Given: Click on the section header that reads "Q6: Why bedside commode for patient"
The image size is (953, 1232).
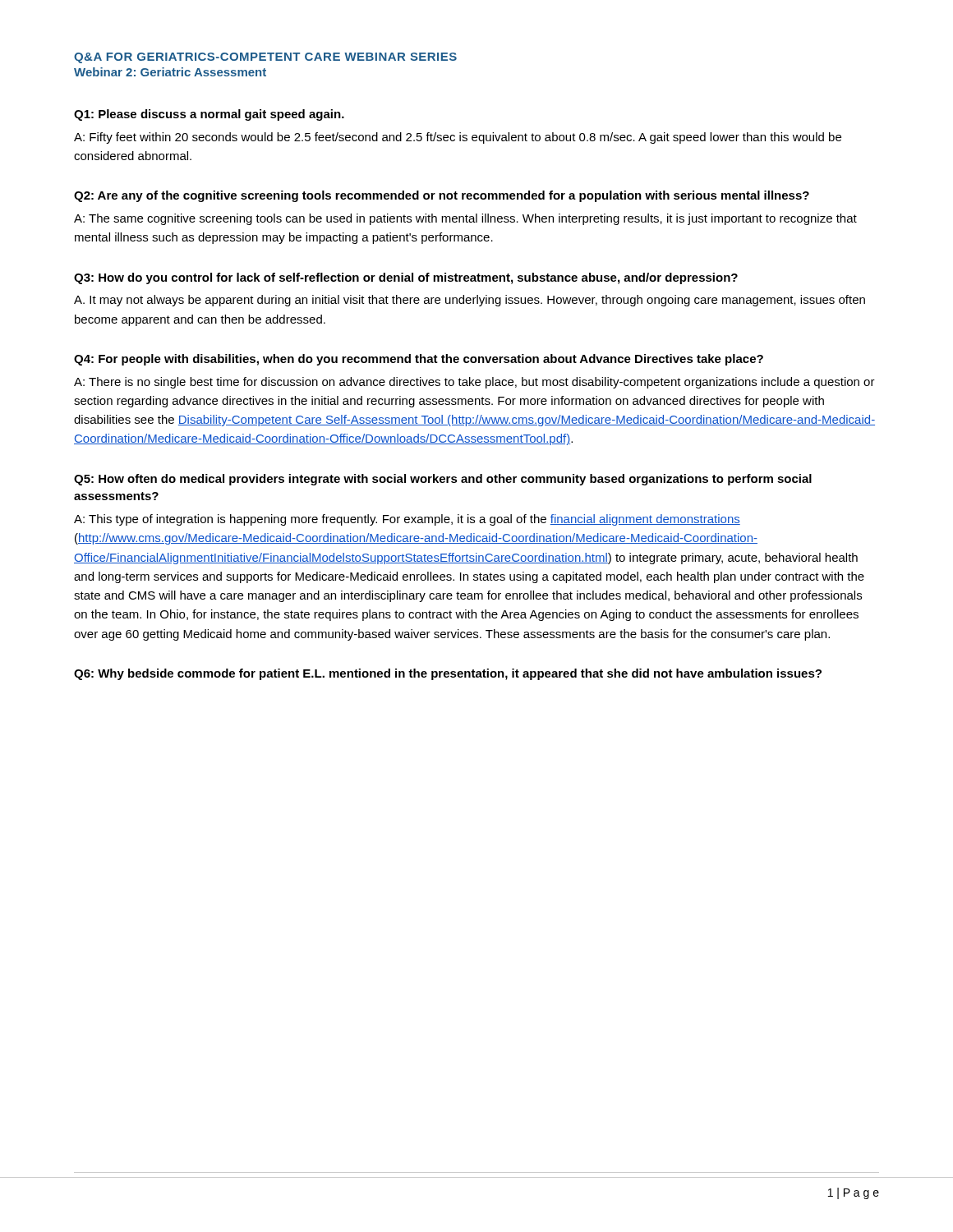Looking at the screenshot, I should click(x=476, y=673).
